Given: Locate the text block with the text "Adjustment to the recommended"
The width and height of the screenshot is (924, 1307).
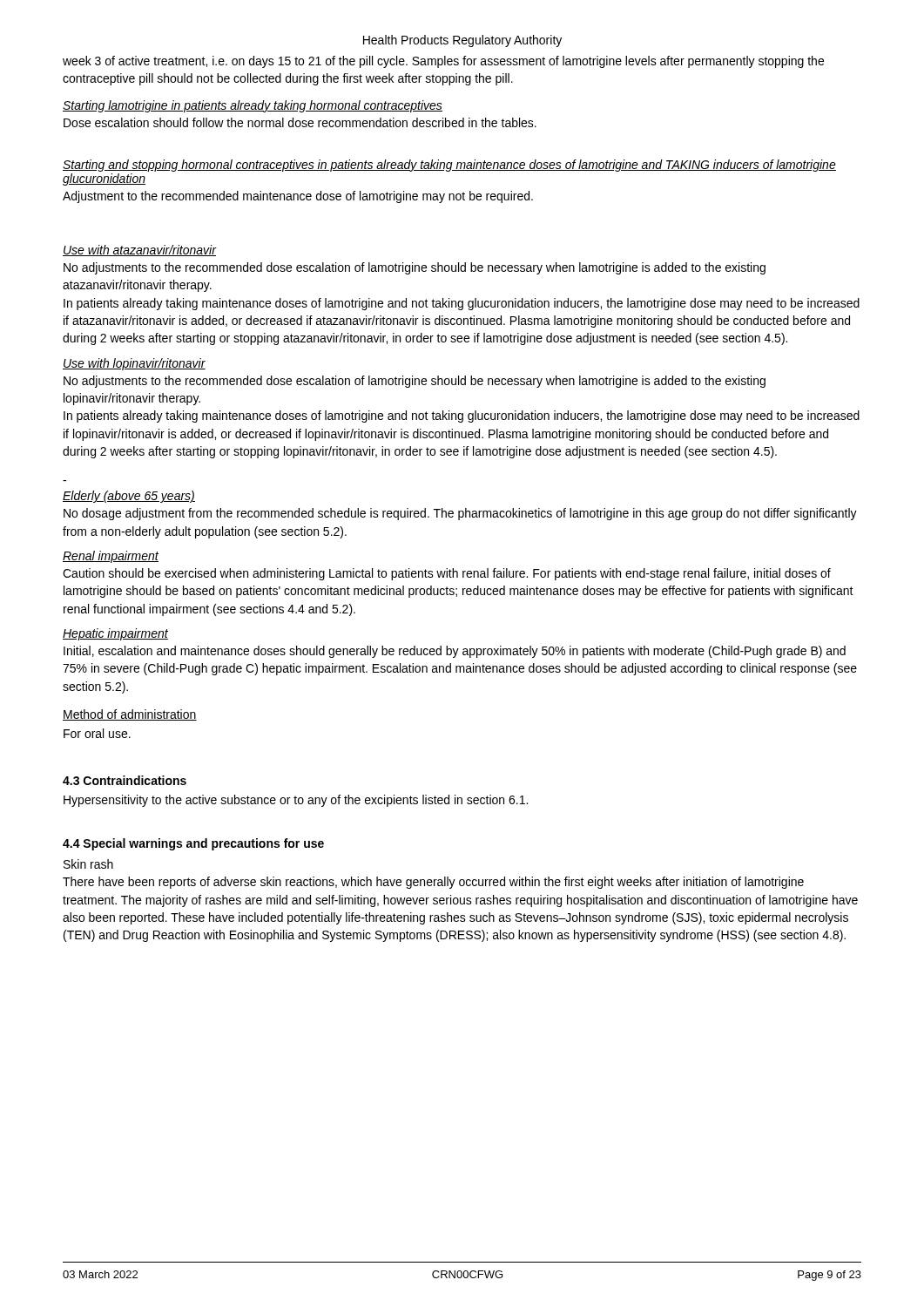Looking at the screenshot, I should tap(298, 196).
